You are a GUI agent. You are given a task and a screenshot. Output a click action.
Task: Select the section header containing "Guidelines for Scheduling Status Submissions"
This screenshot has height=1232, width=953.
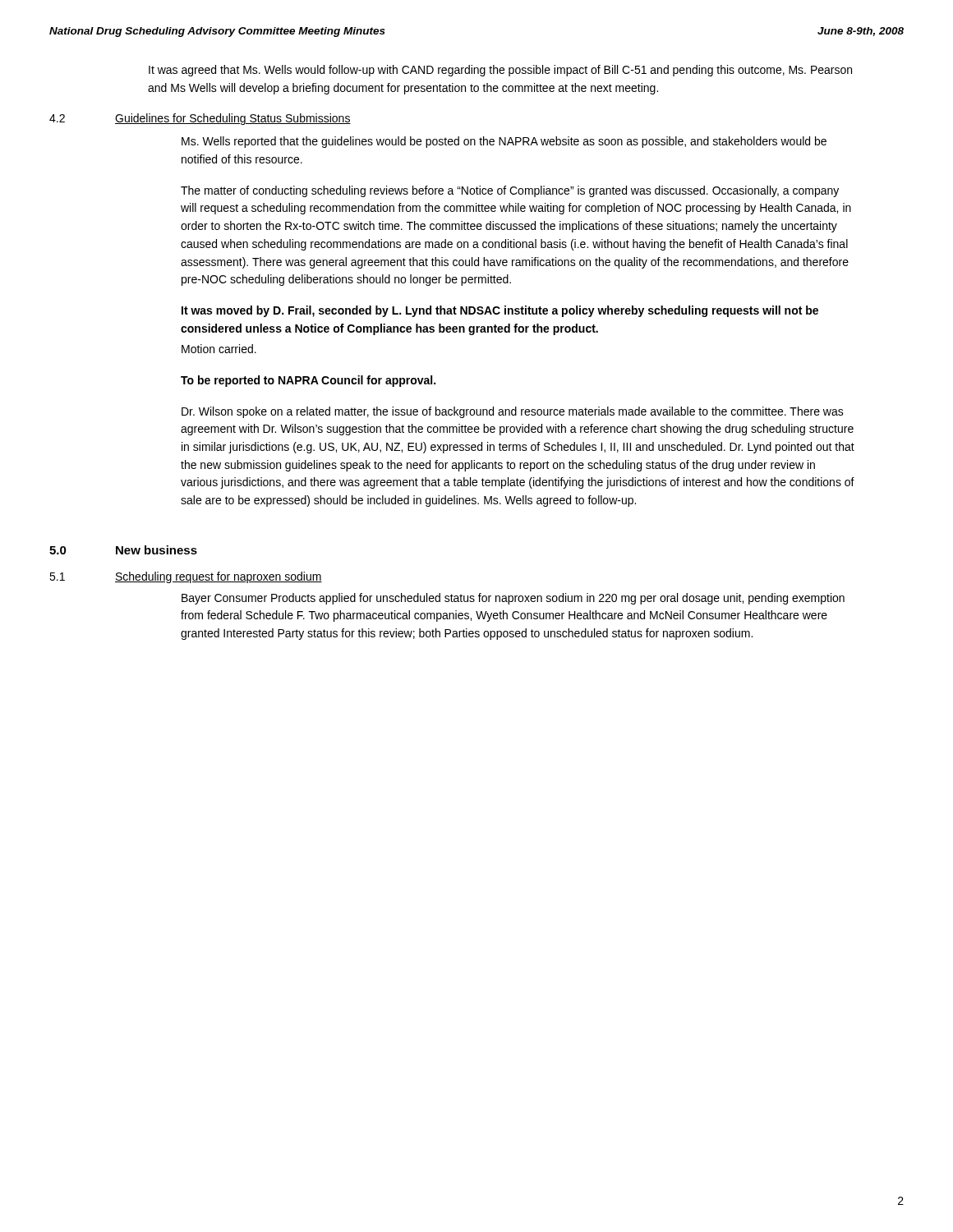(233, 119)
